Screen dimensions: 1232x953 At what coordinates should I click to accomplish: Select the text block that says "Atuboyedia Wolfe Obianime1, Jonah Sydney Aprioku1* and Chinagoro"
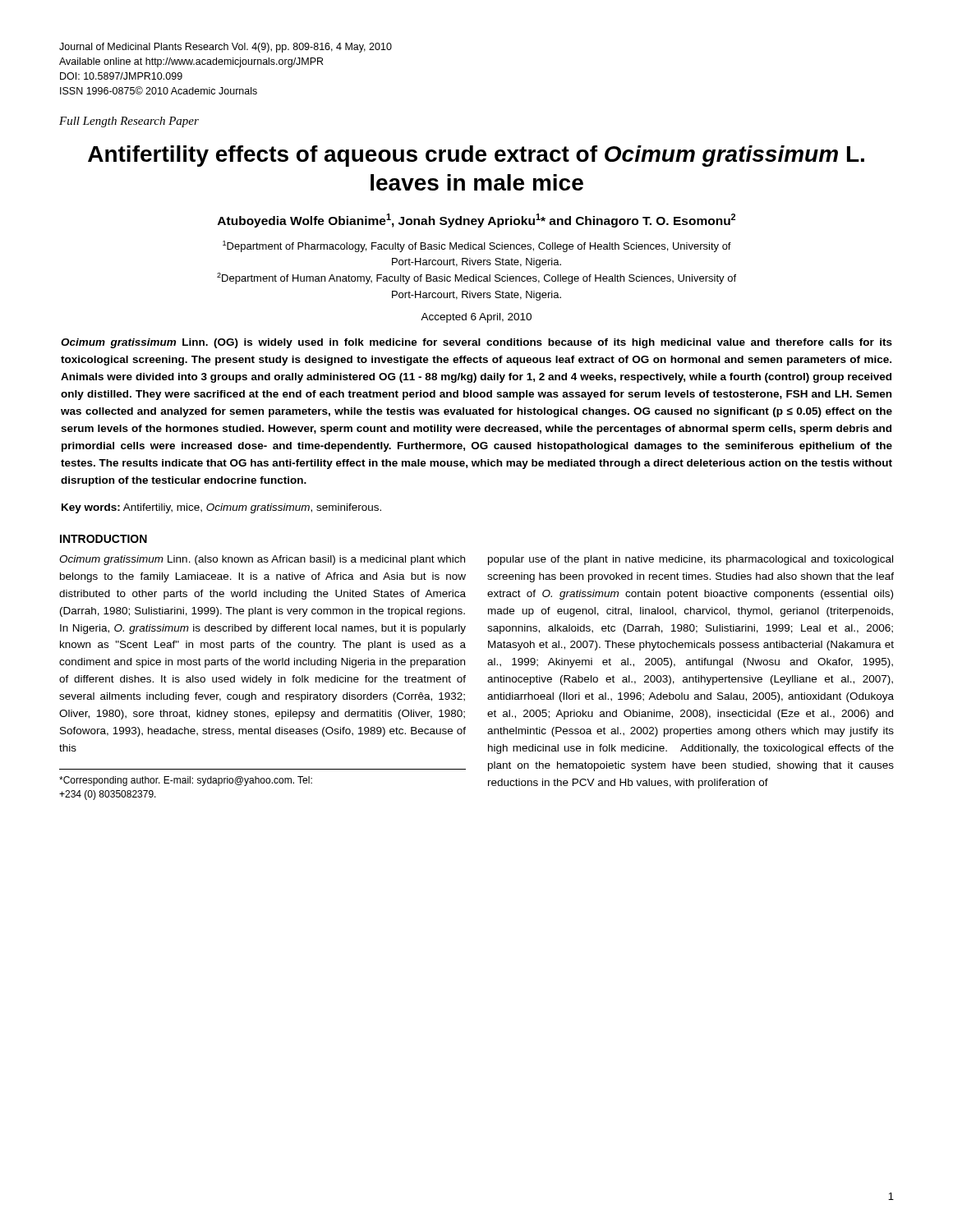coord(476,219)
